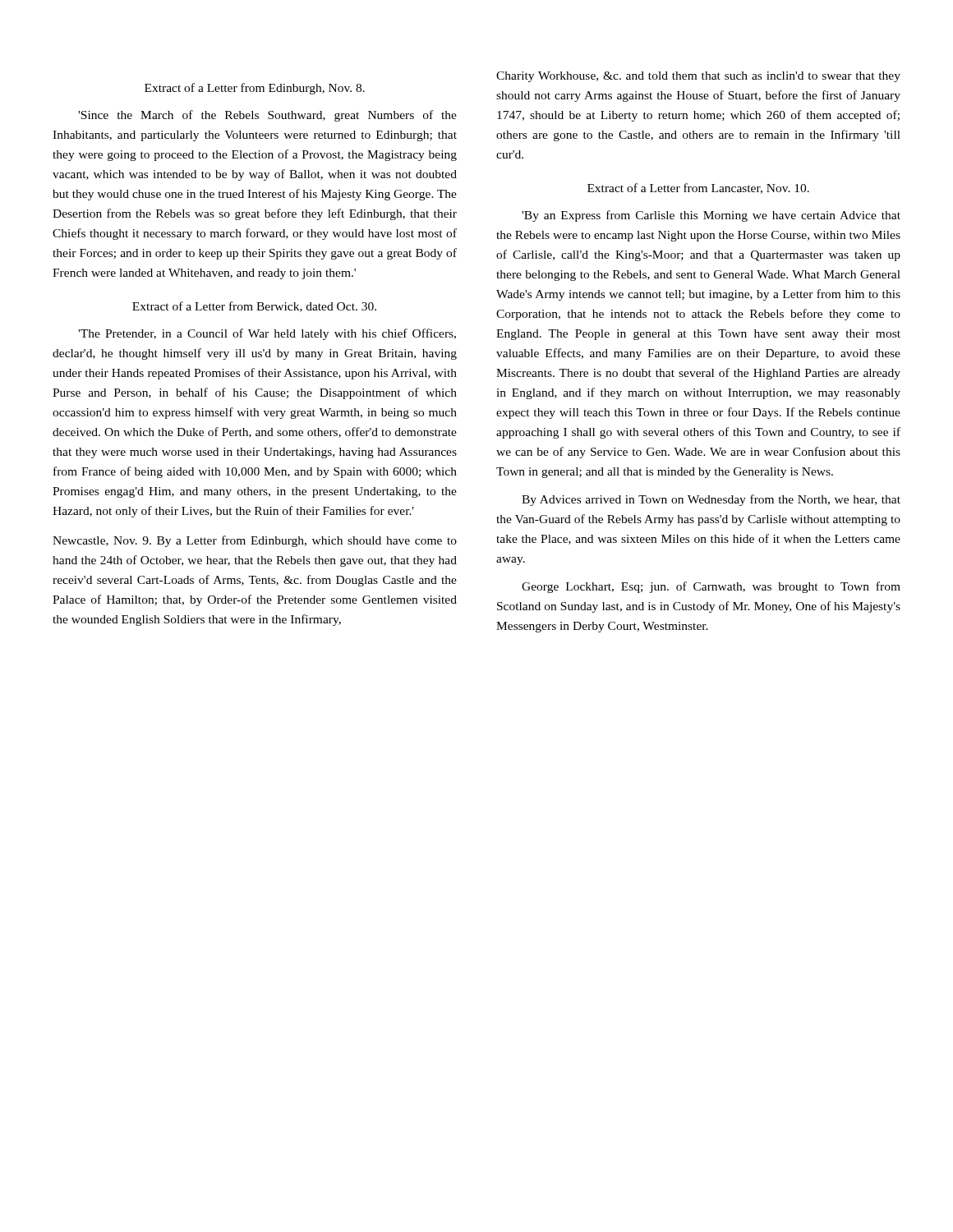Find the block on this page that starts "'Since the March of the Rebels Southward,"
953x1232 pixels.
pos(255,194)
